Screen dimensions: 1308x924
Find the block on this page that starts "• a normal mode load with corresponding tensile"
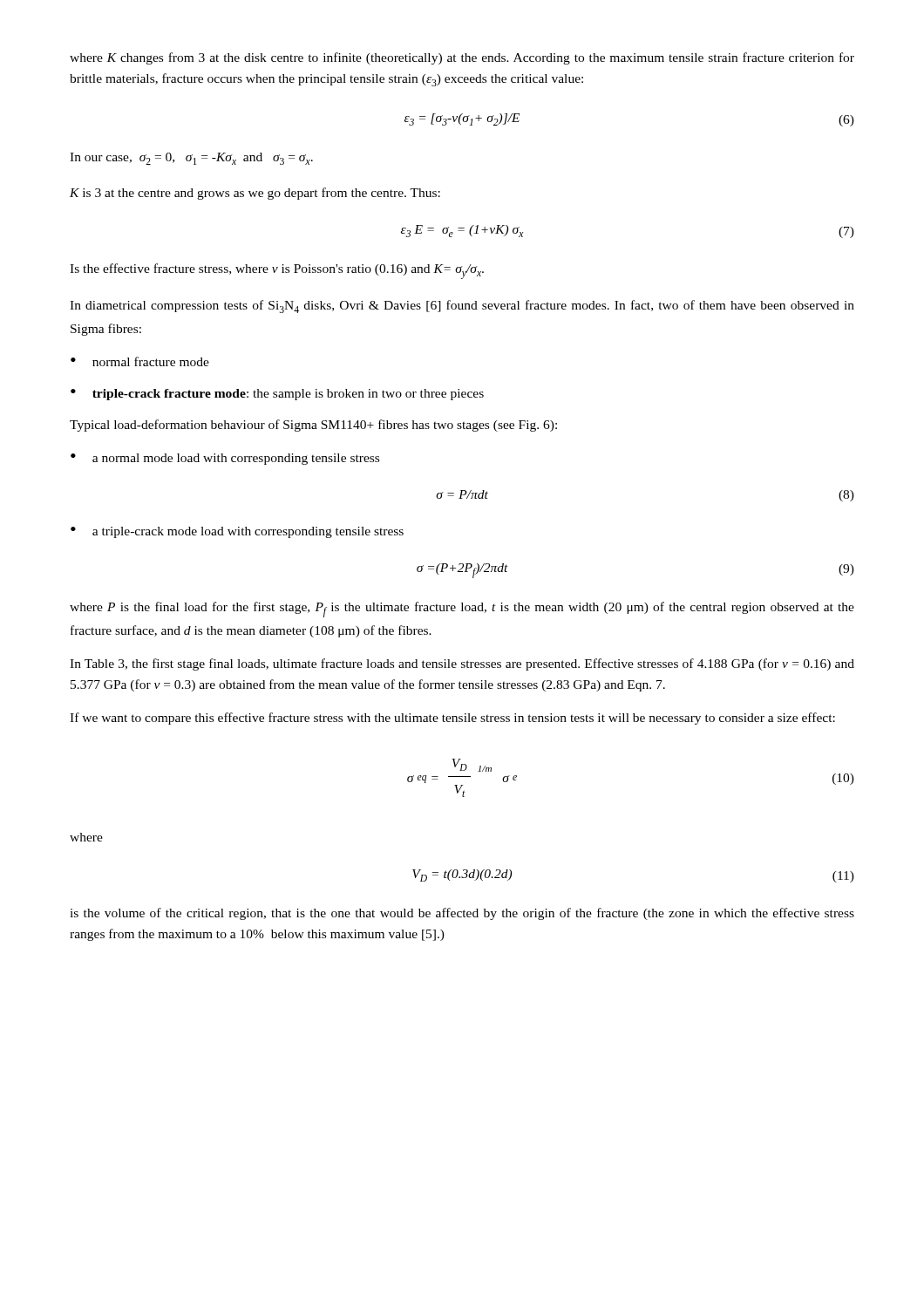click(x=225, y=459)
